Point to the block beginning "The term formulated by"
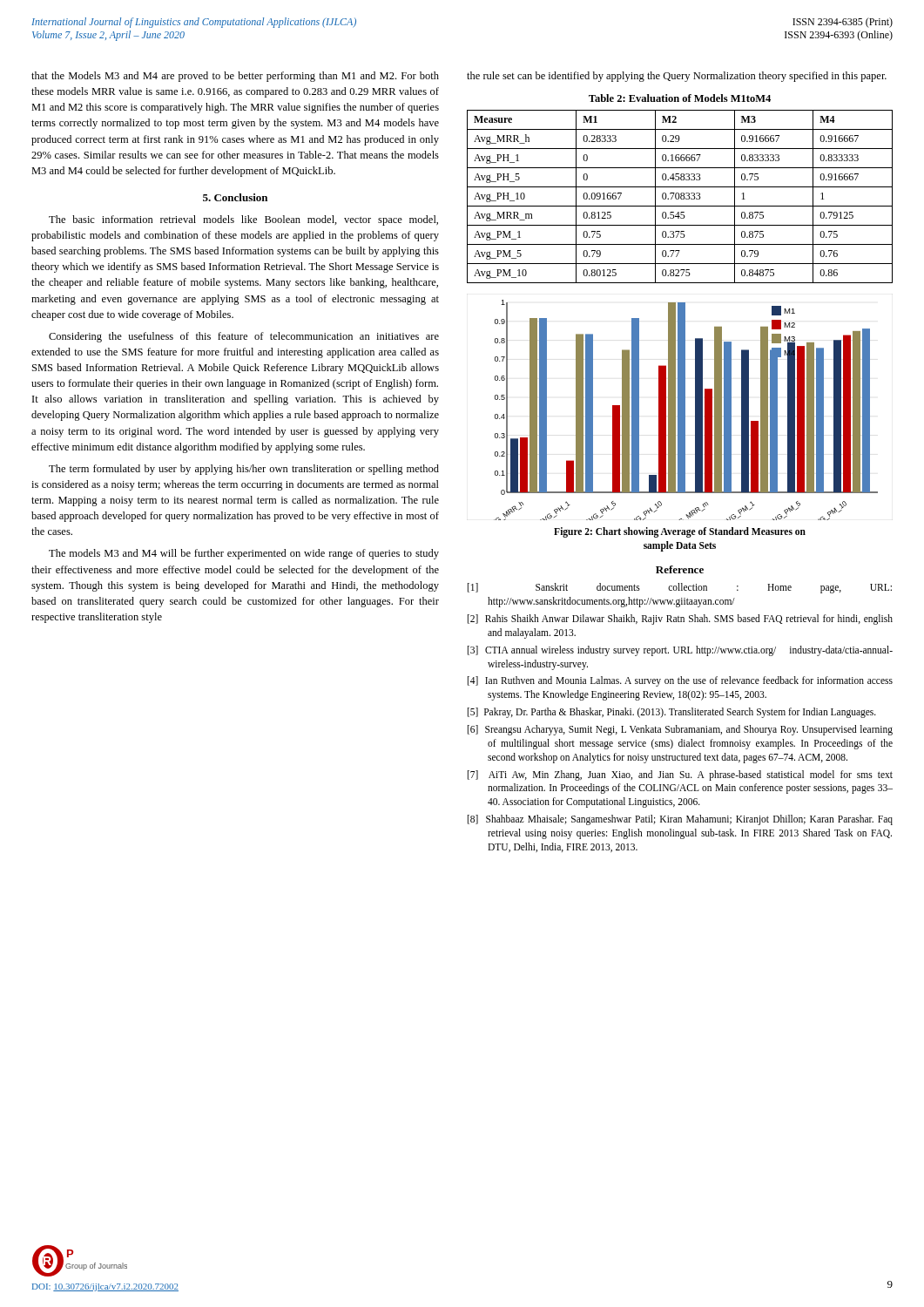Image resolution: width=924 pixels, height=1307 pixels. [235, 500]
